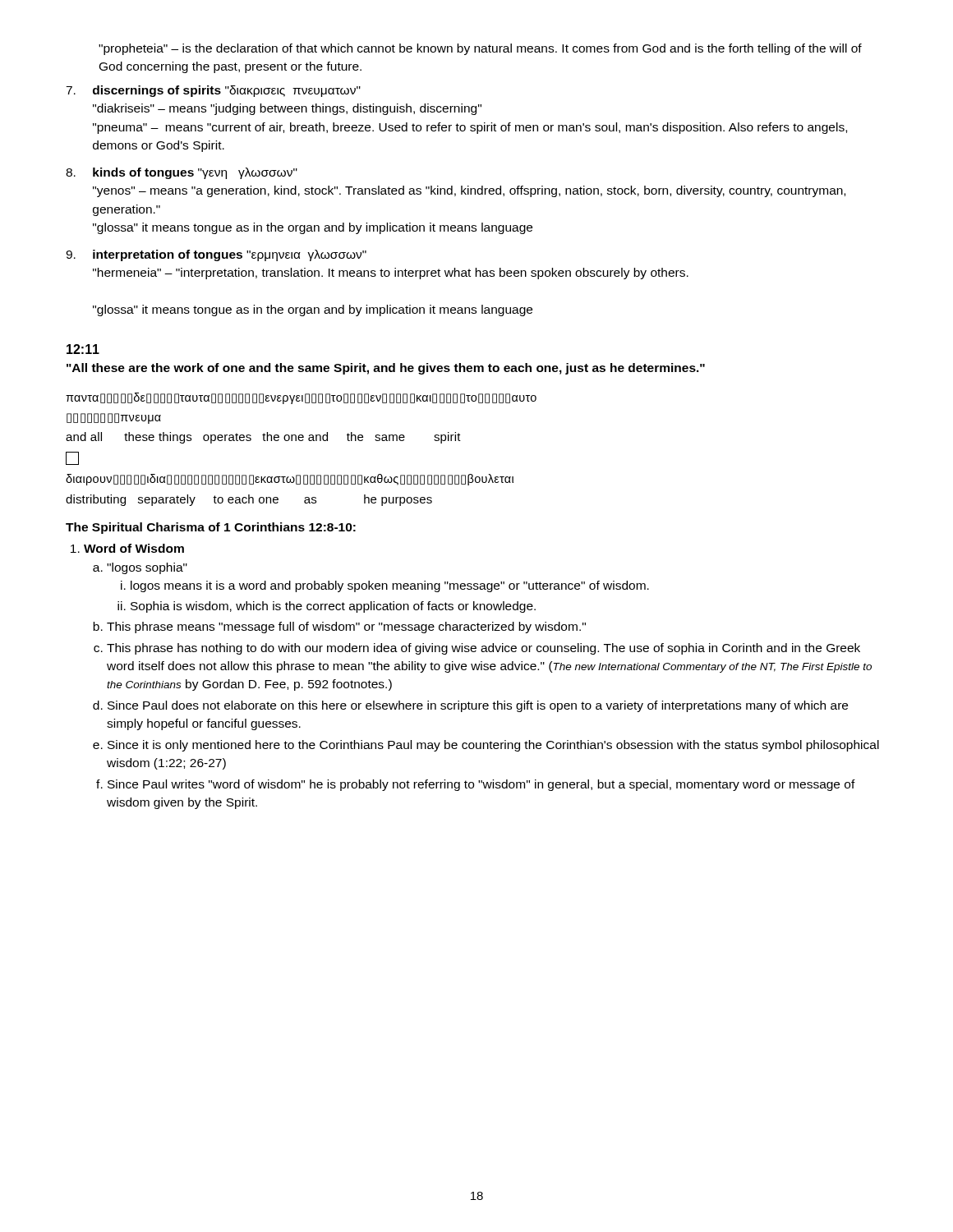Find the element starting ""logos sophia" logos means it"
Viewport: 953px width, 1232px height.
click(497, 588)
